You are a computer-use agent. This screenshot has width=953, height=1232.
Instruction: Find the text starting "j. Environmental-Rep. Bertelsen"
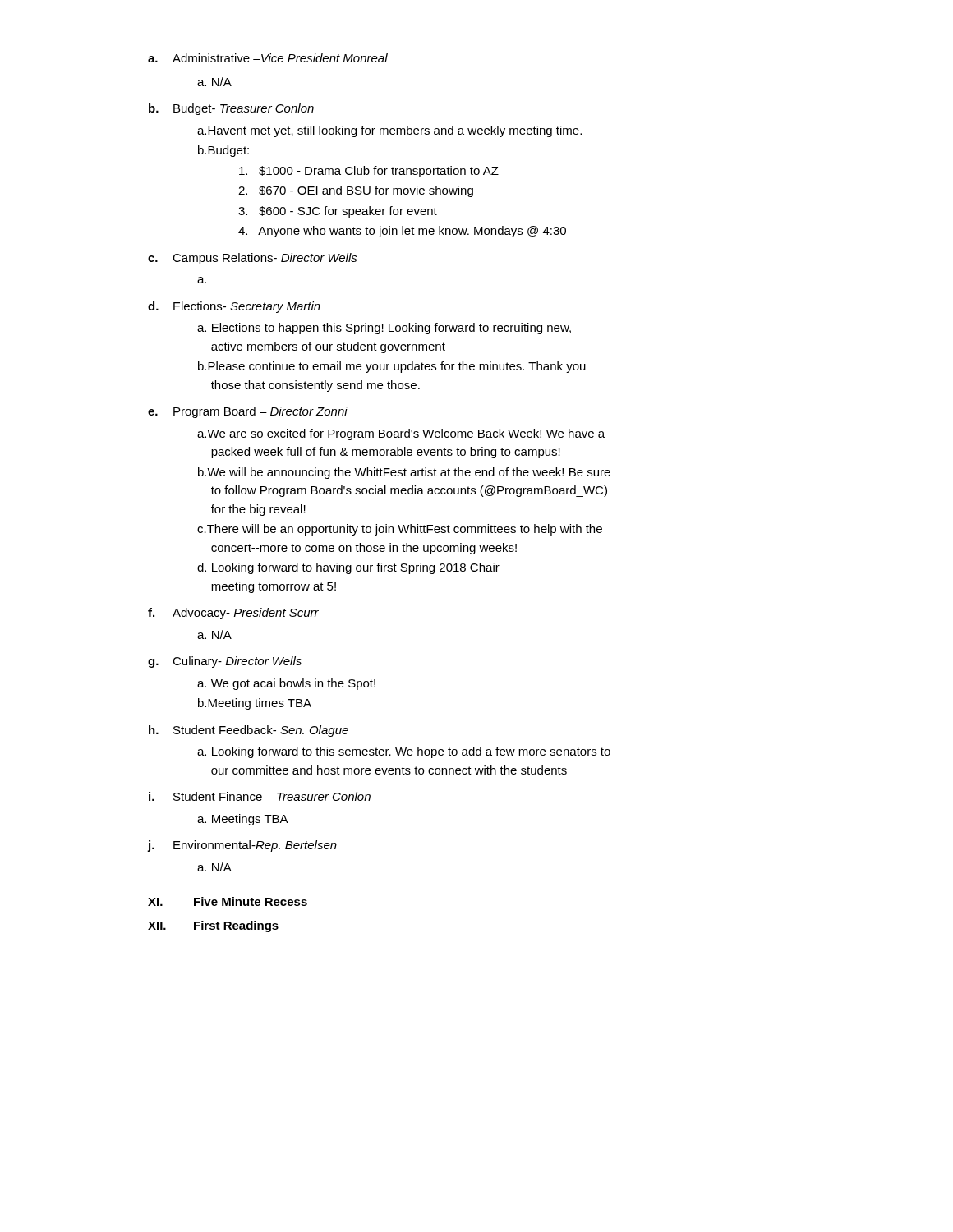pyautogui.click(x=242, y=845)
